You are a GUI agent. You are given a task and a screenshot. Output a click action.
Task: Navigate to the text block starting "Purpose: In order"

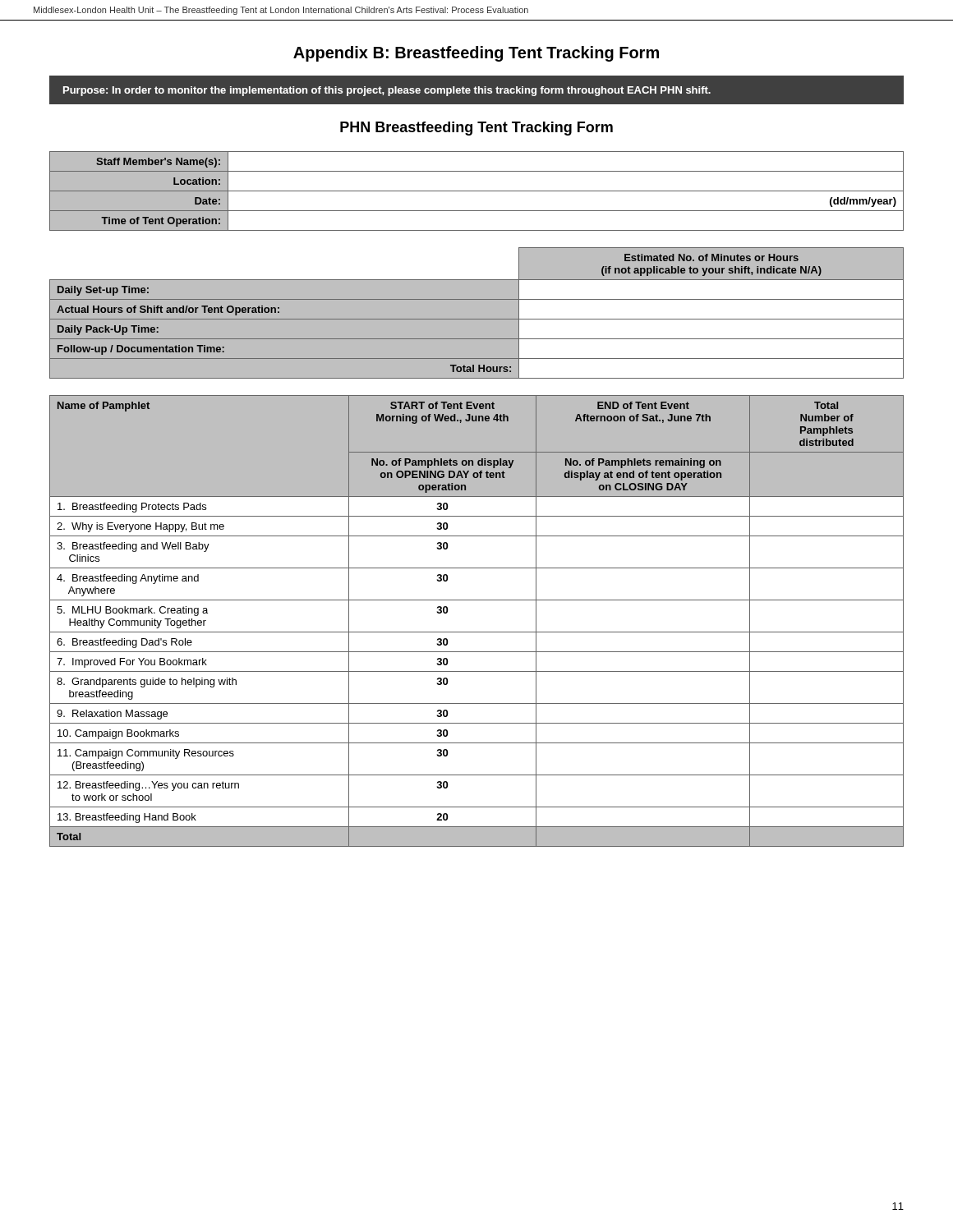(387, 90)
